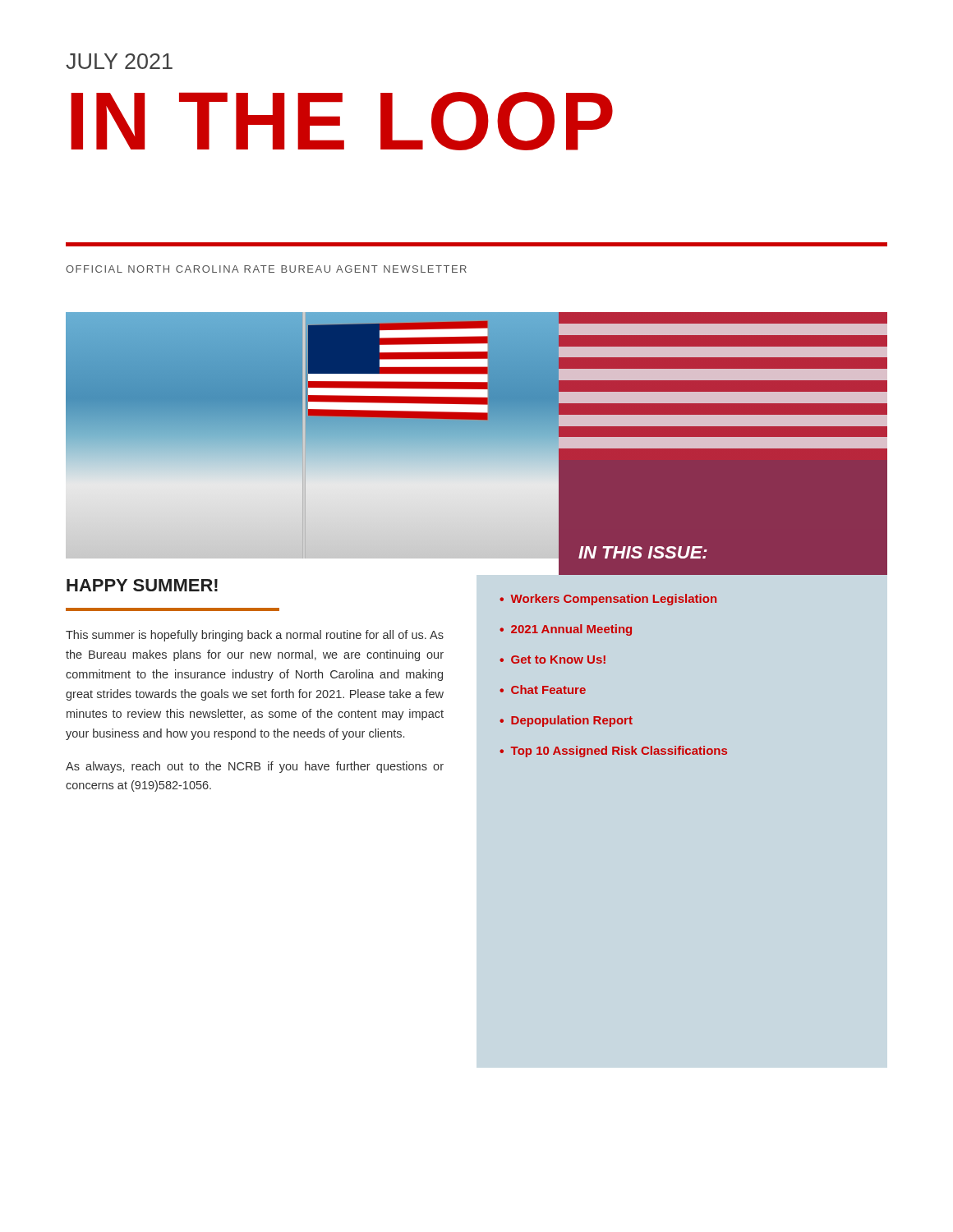Click where it says "JULY 2021"
Viewport: 953px width, 1232px height.
[x=120, y=62]
